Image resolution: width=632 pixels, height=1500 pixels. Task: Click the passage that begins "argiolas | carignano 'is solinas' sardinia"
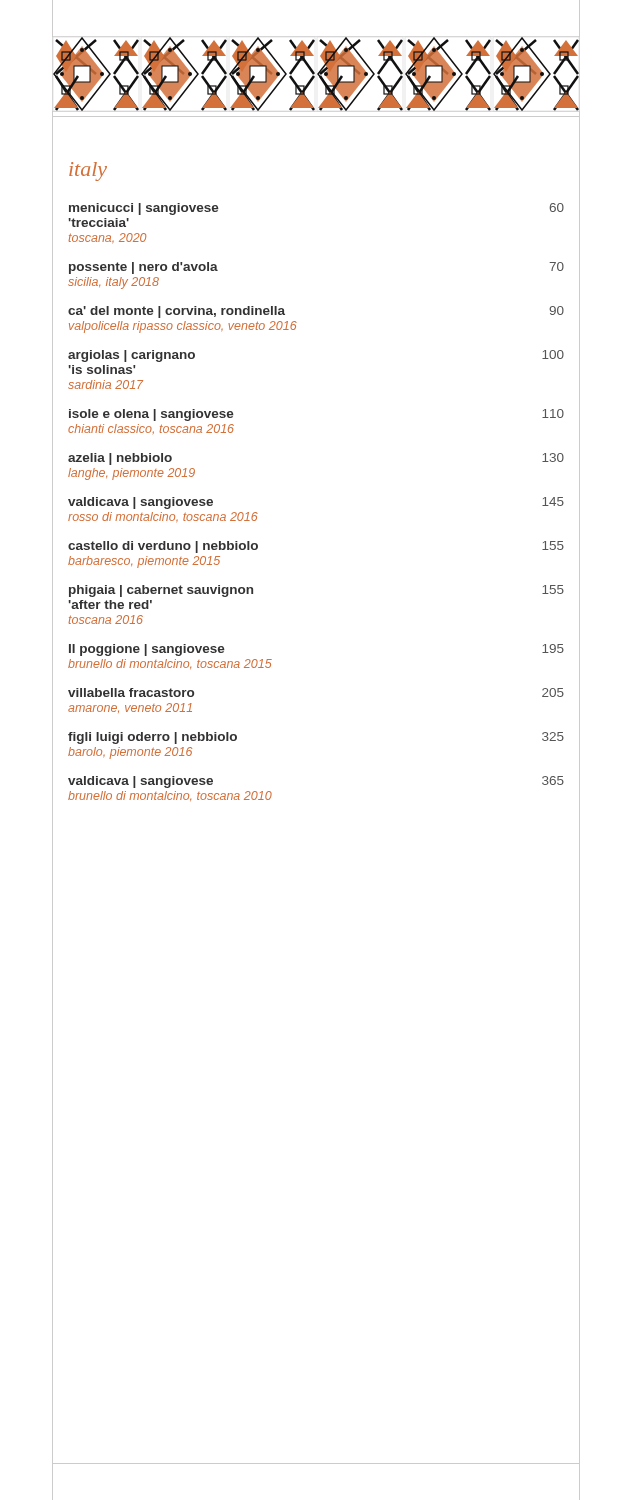pyautogui.click(x=134, y=356)
